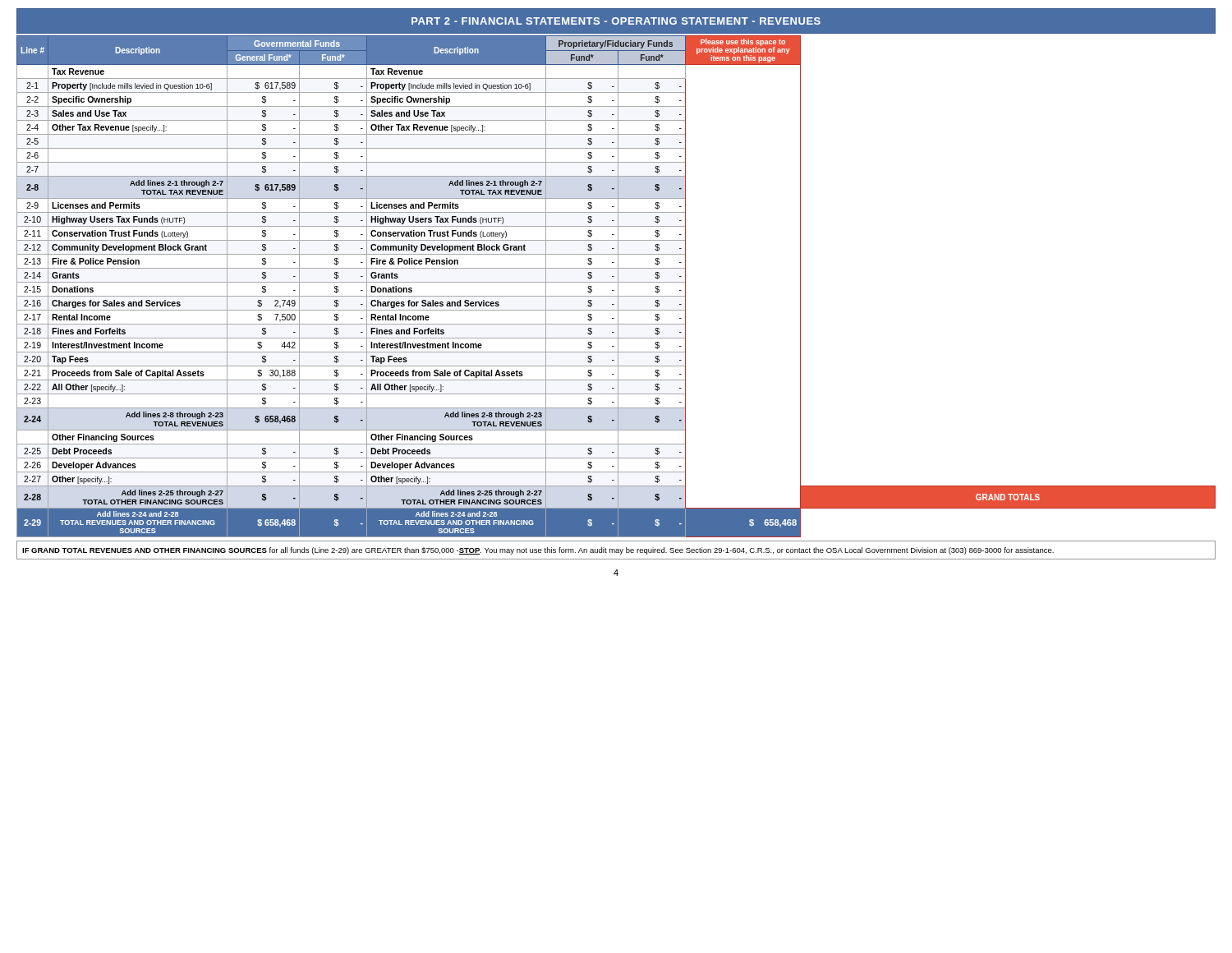Select the passage starting "PART 2 - FINANCIAL STATEMENTS -"

[616, 21]
